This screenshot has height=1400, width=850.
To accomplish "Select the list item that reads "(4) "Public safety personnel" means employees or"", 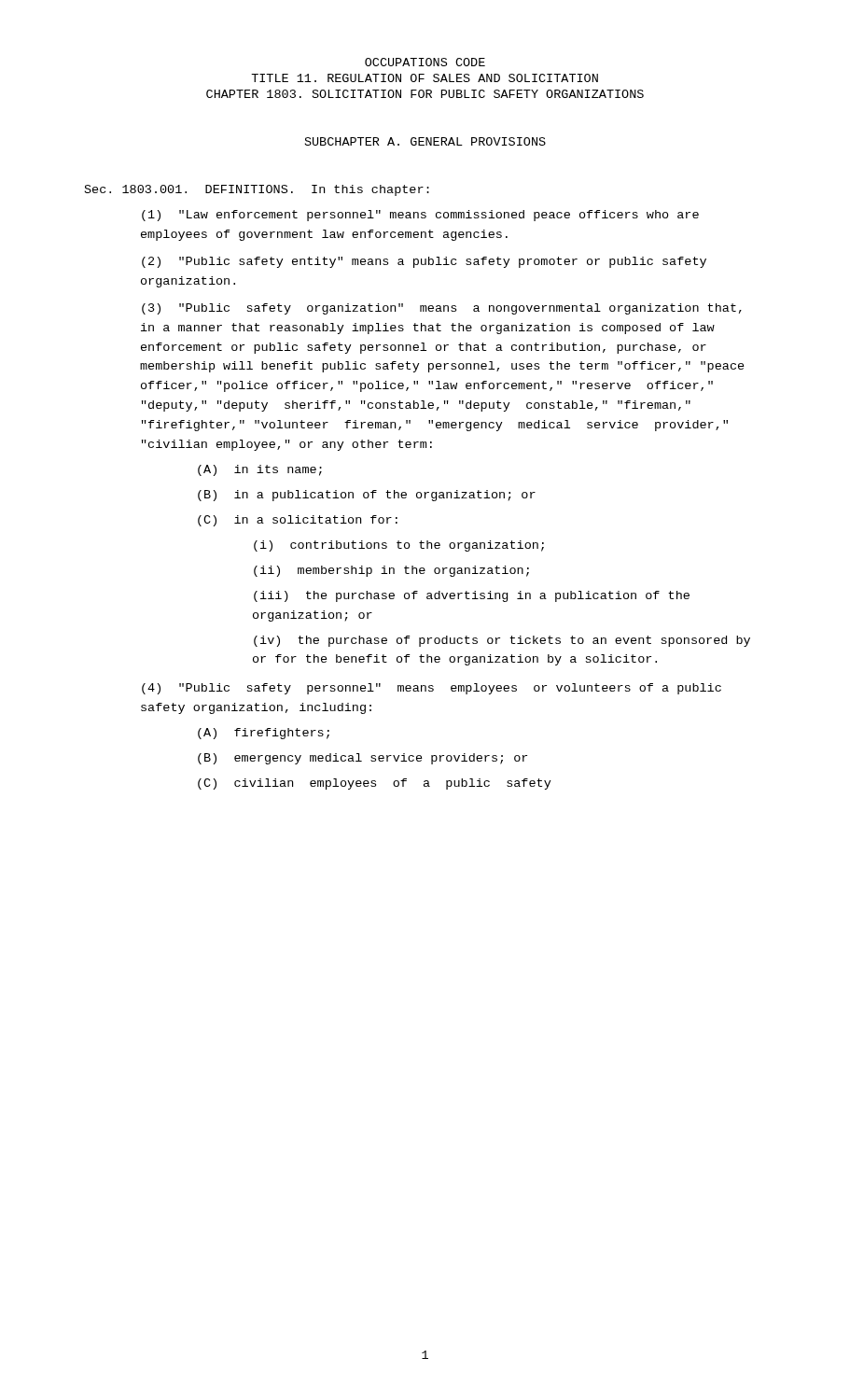I will point(431,698).
